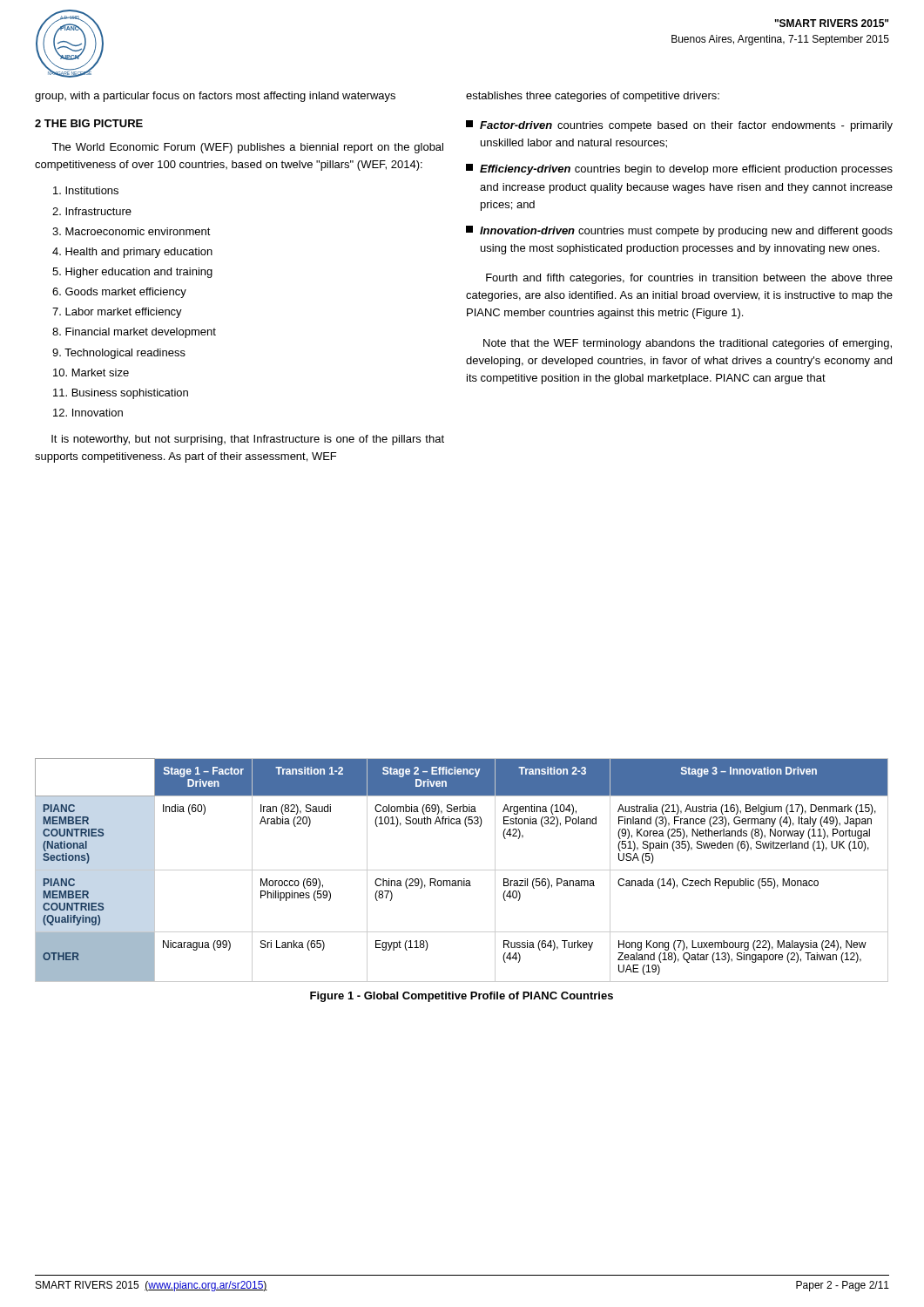
Task: Click where it says "5. Higher education and training"
Action: click(x=133, y=271)
